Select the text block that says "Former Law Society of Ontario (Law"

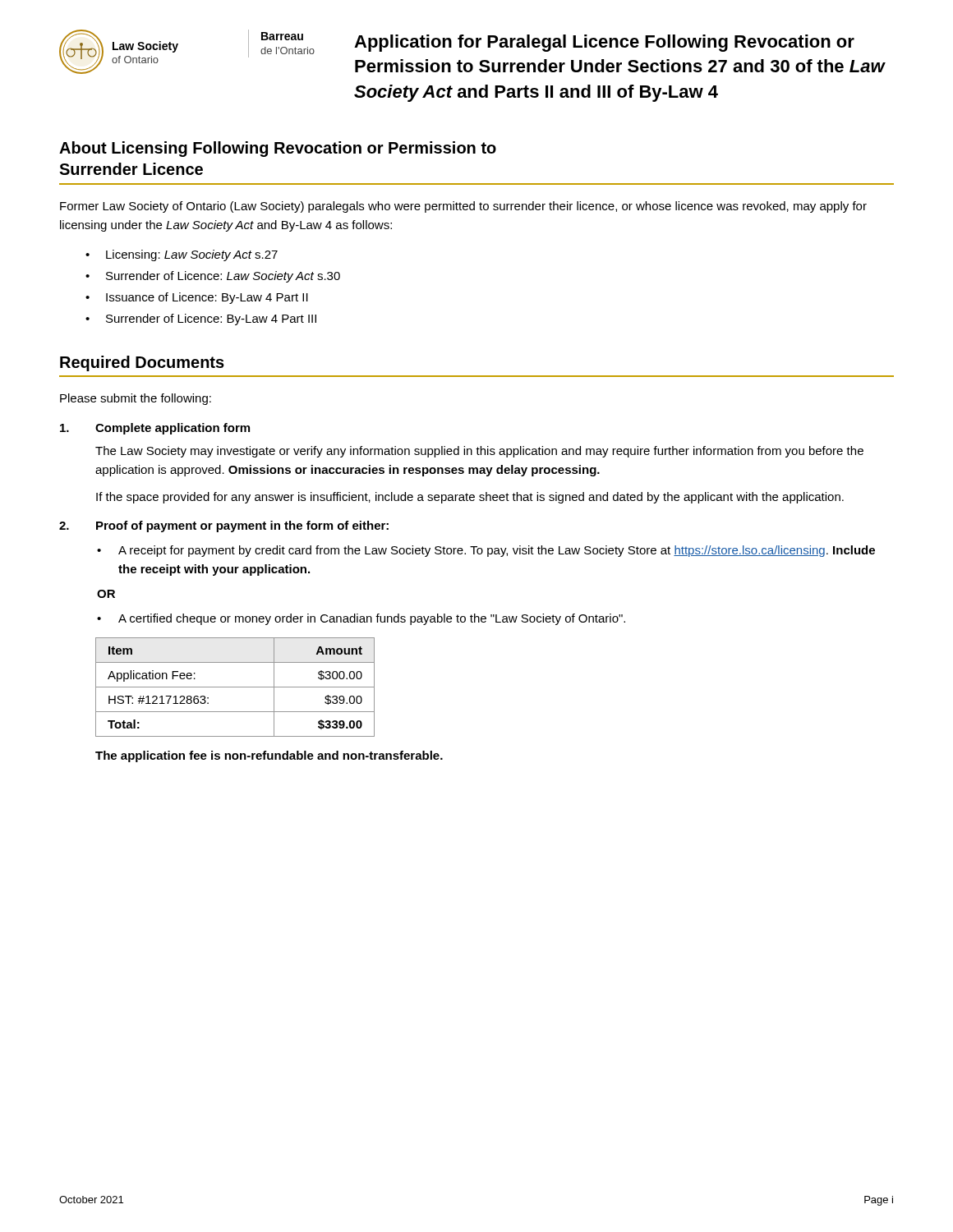tap(463, 215)
